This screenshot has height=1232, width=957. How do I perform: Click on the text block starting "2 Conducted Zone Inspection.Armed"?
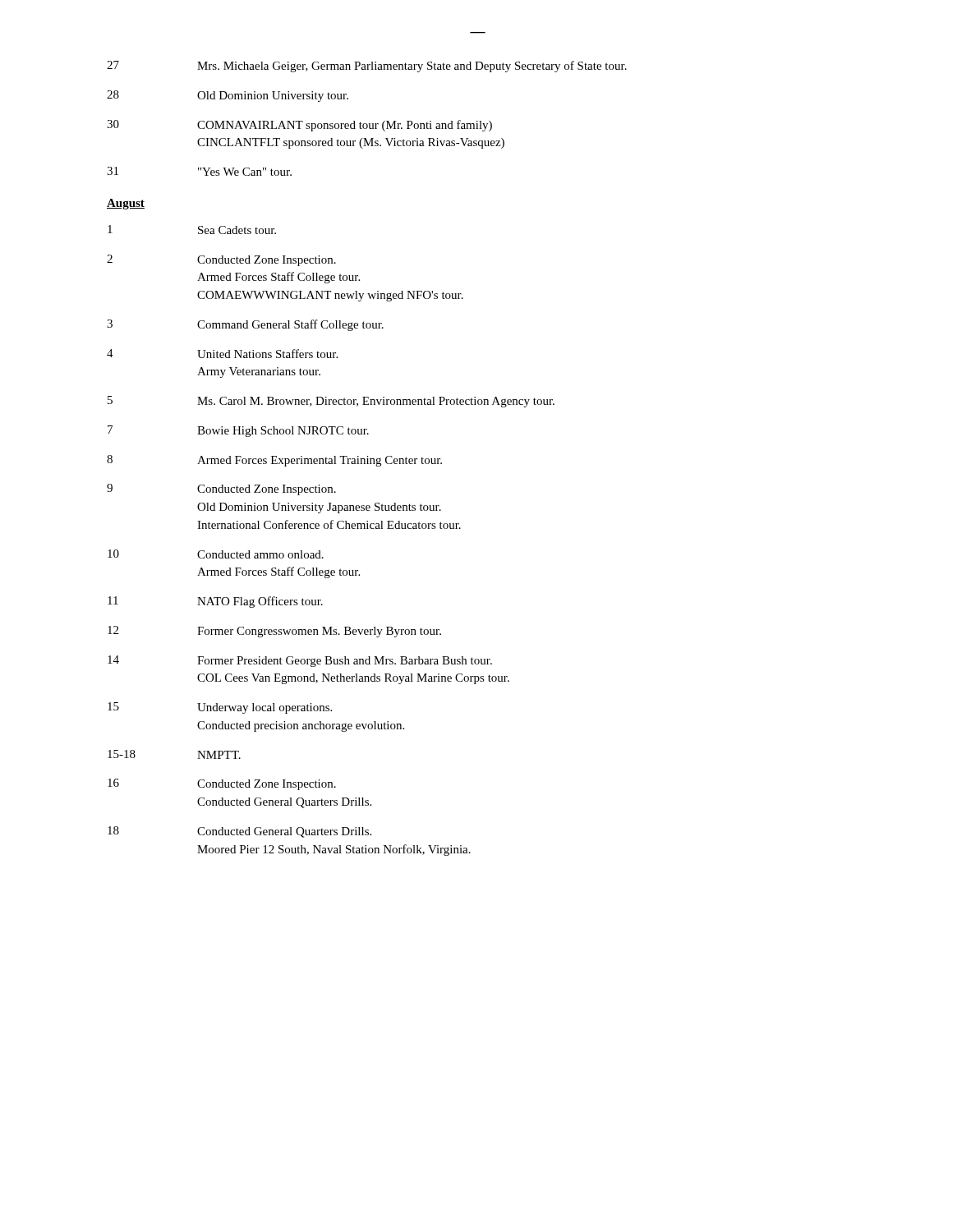[x=221, y=260]
